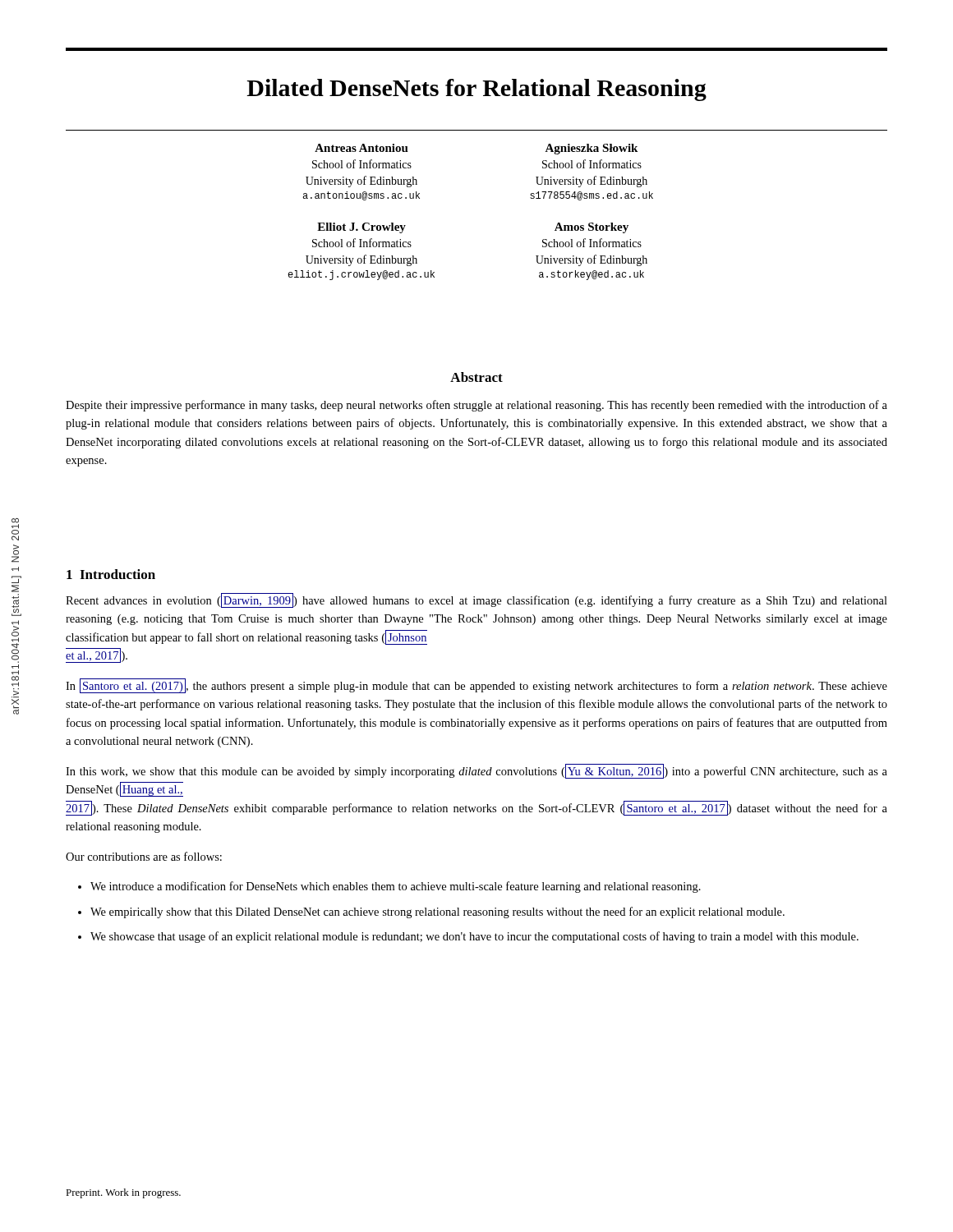
Task: Point to the block beginning "Agnieszka Słowik School"
Action: pos(592,172)
